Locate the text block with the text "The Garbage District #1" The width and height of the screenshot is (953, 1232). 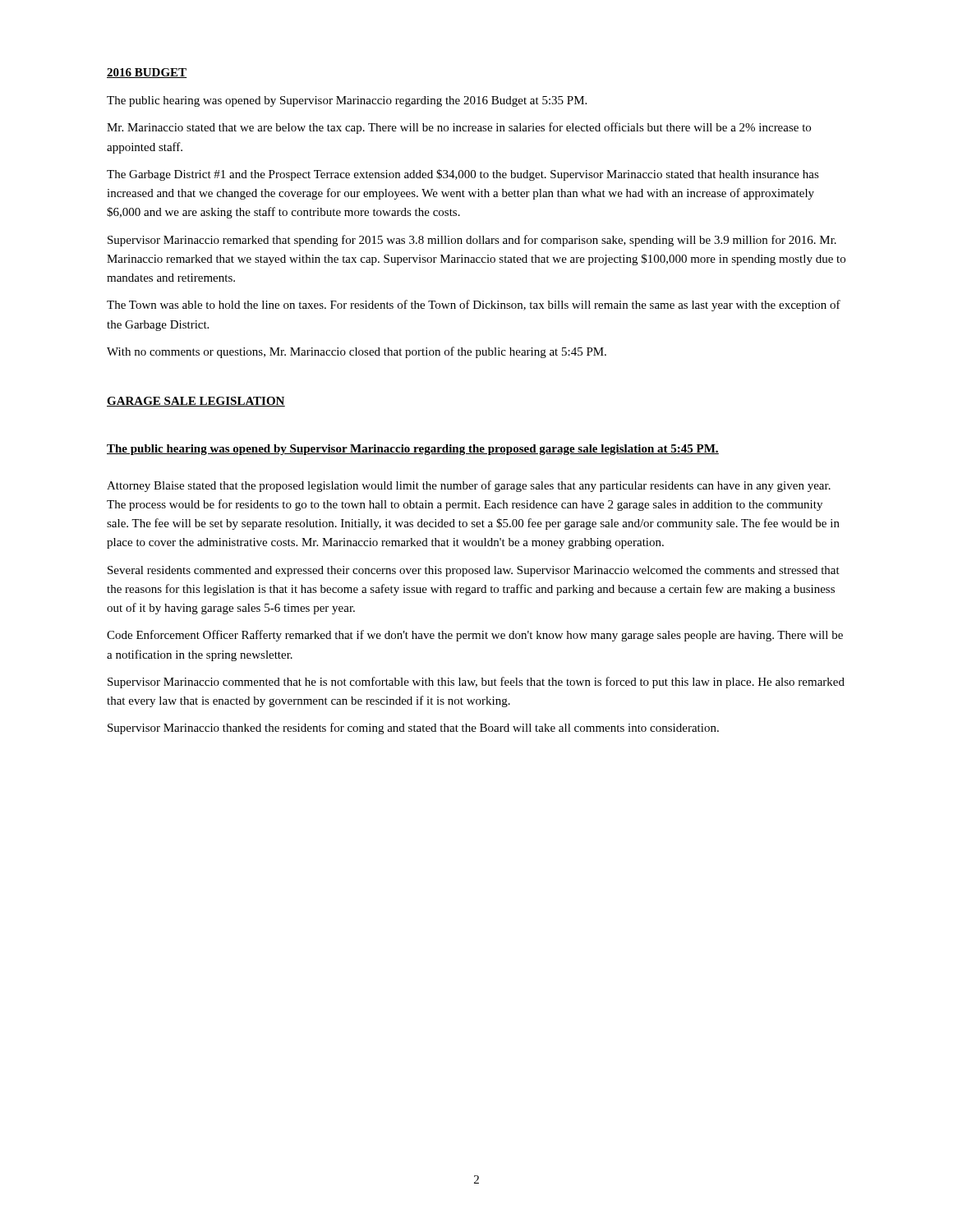pyautogui.click(x=463, y=193)
